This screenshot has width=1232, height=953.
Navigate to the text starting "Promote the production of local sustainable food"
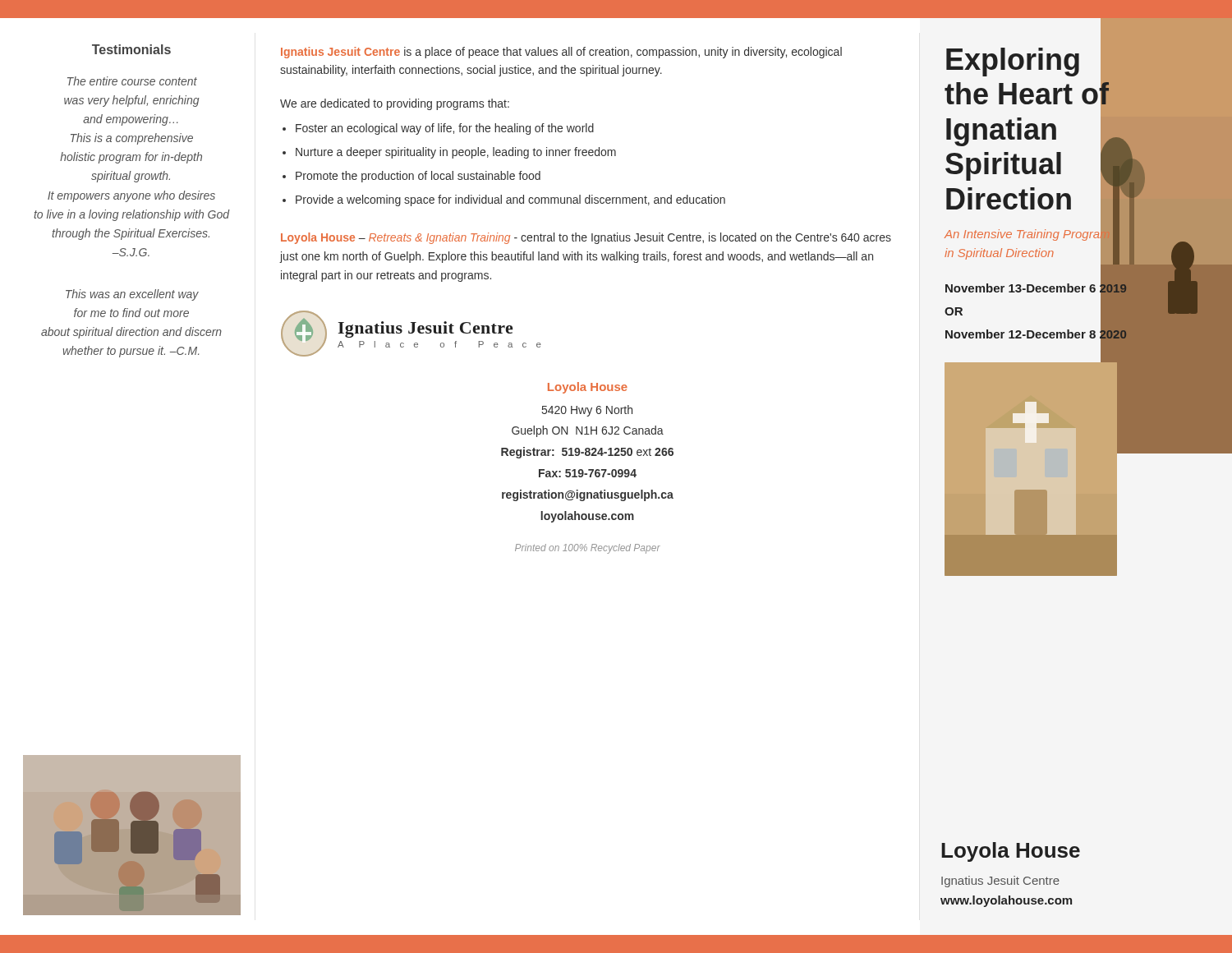point(418,176)
